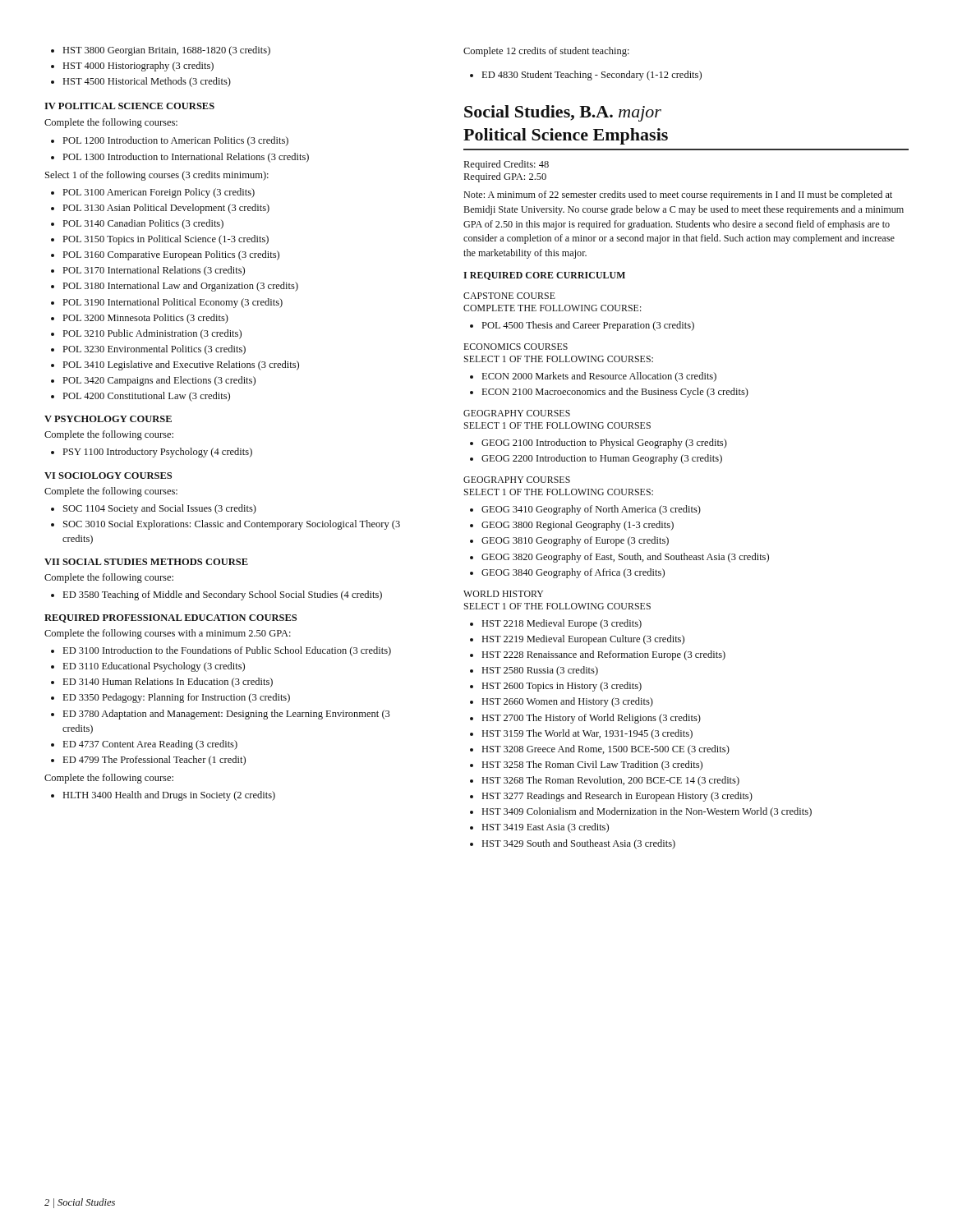Select the list item with the text "HST 2660 Women and History (3 credits)"
The height and width of the screenshot is (1232, 953).
(x=567, y=702)
